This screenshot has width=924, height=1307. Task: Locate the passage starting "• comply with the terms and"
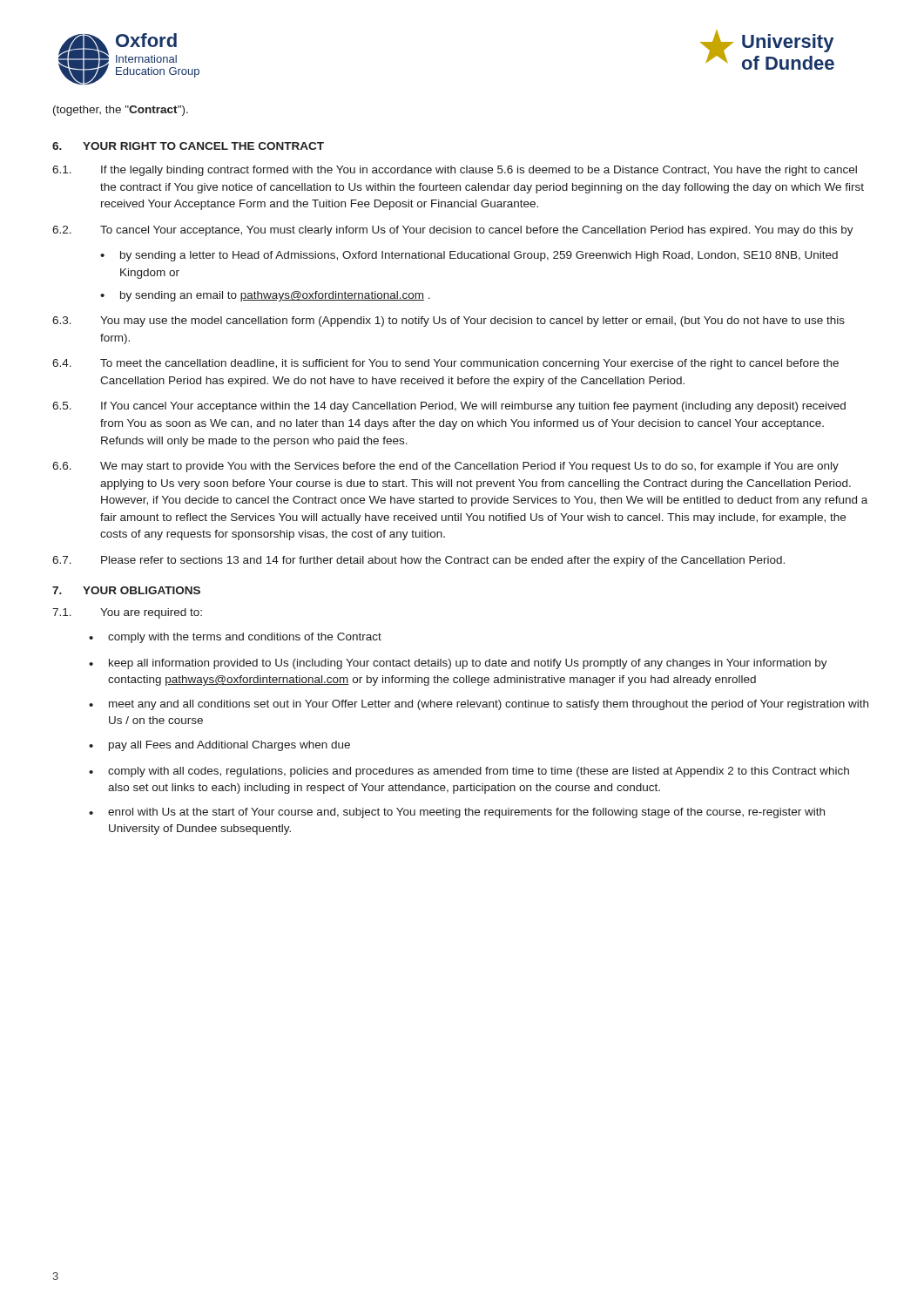(x=235, y=638)
